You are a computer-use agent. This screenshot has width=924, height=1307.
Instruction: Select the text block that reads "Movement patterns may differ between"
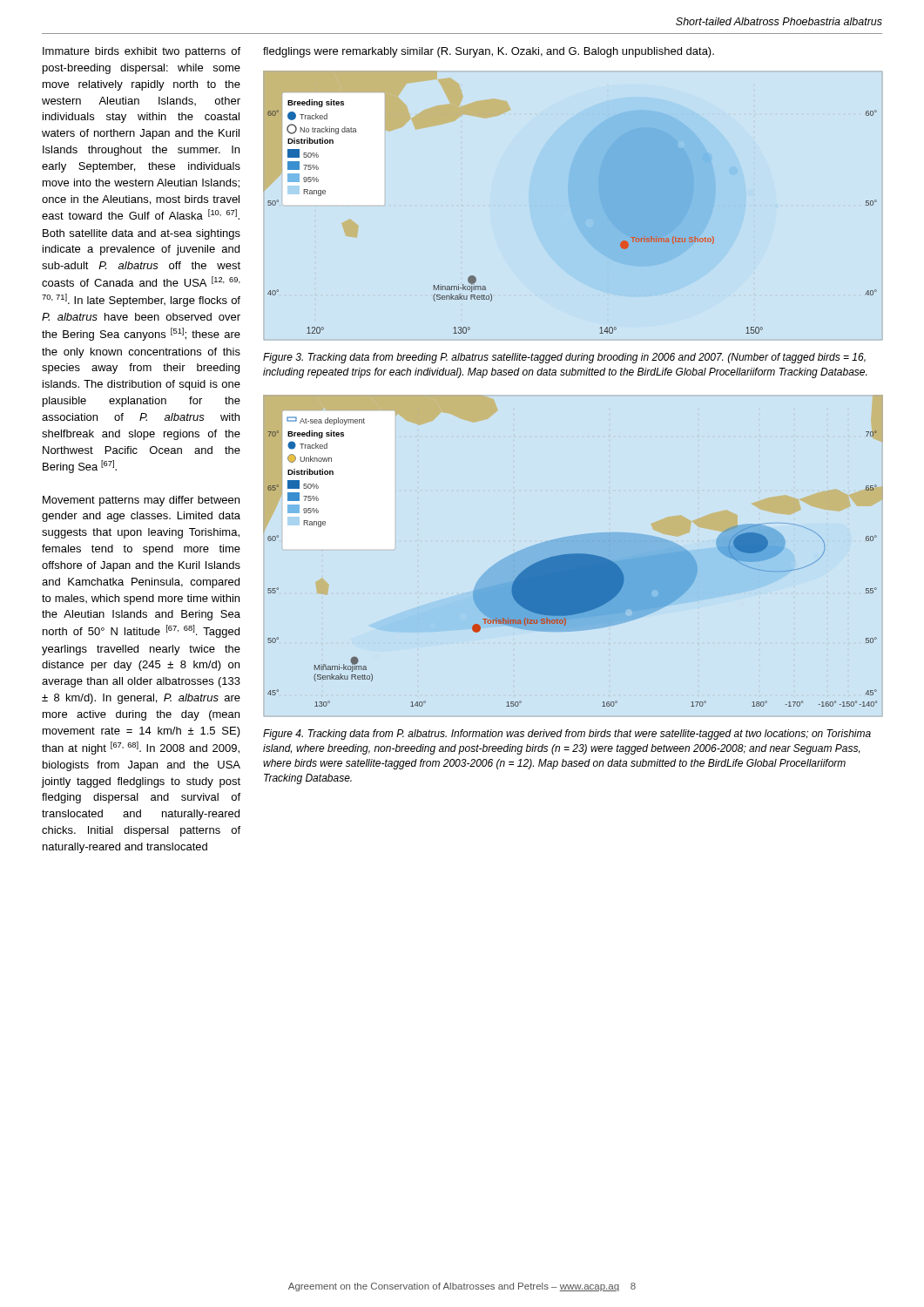(x=141, y=673)
